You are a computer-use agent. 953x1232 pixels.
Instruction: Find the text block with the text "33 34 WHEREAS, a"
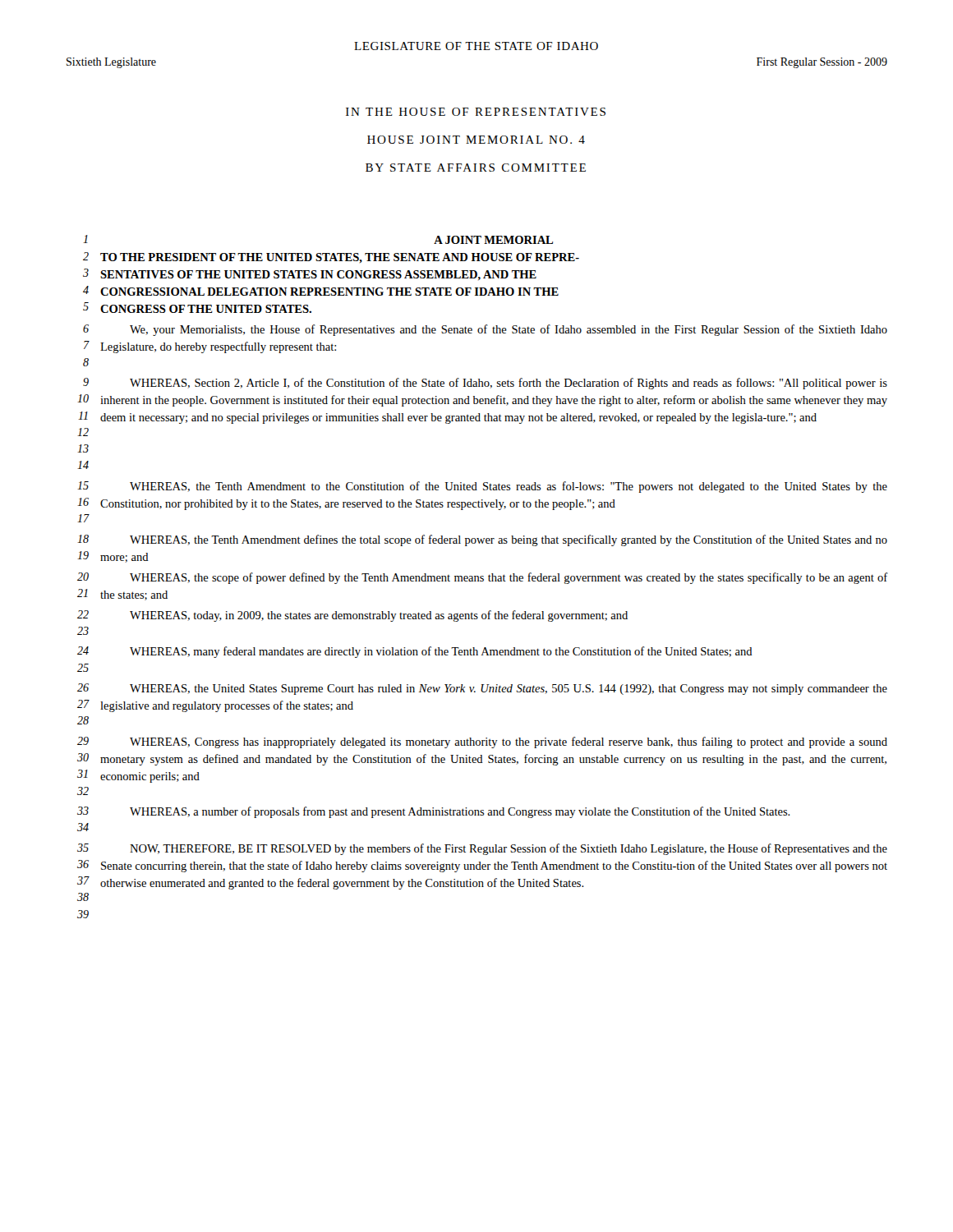(476, 820)
